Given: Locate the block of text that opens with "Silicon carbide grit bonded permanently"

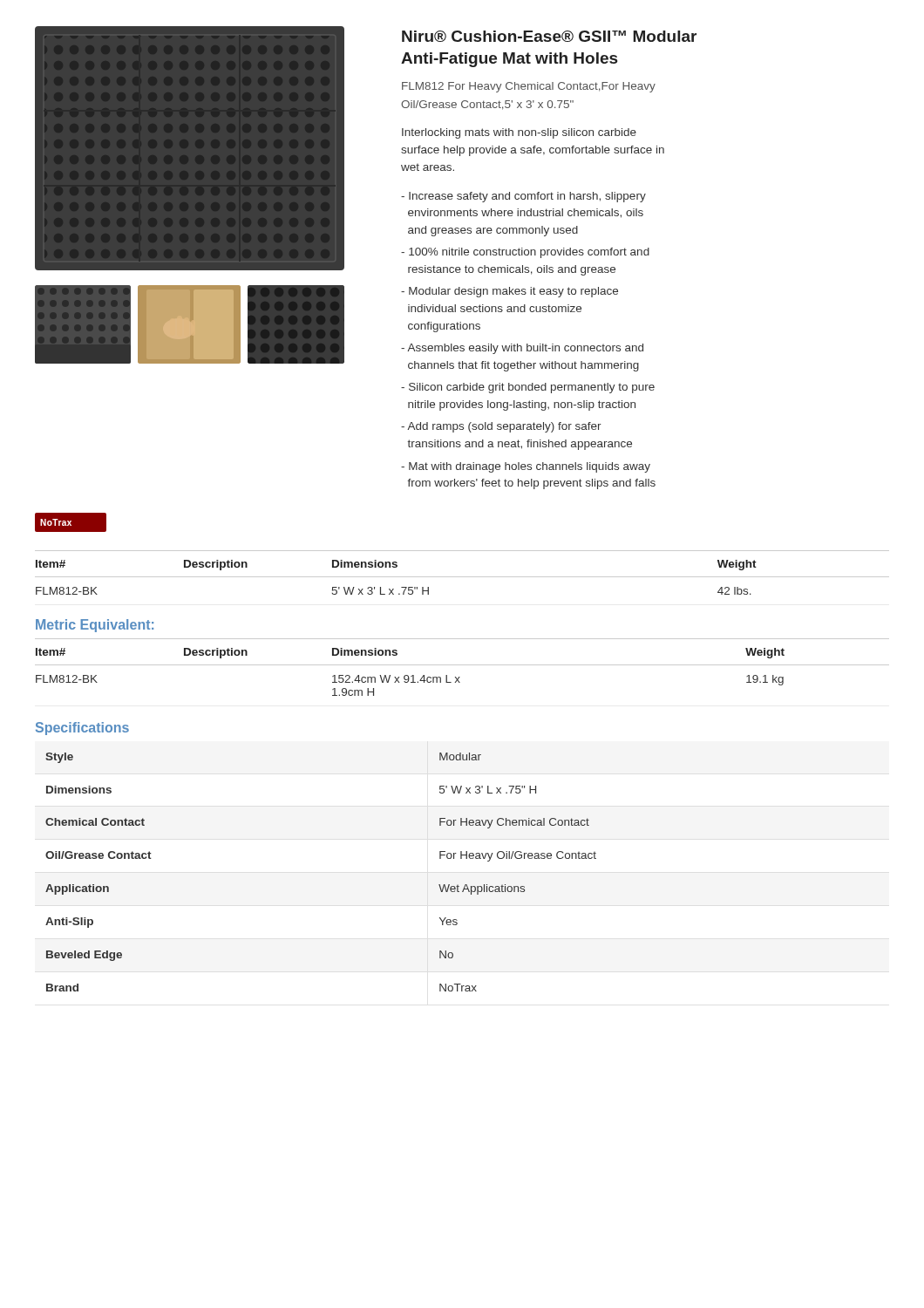Looking at the screenshot, I should click(528, 395).
